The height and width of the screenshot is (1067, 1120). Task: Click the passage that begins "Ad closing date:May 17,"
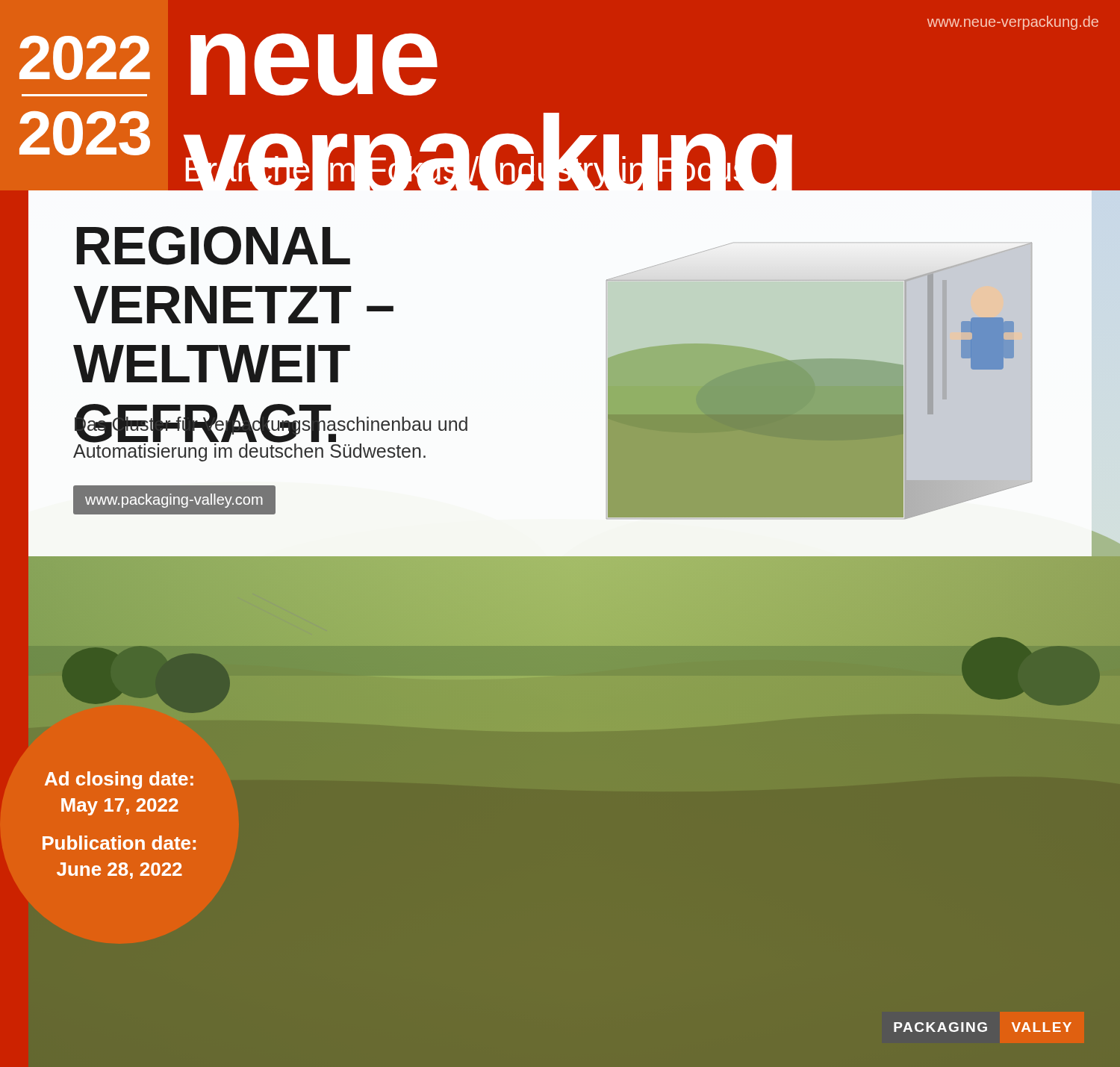119,824
